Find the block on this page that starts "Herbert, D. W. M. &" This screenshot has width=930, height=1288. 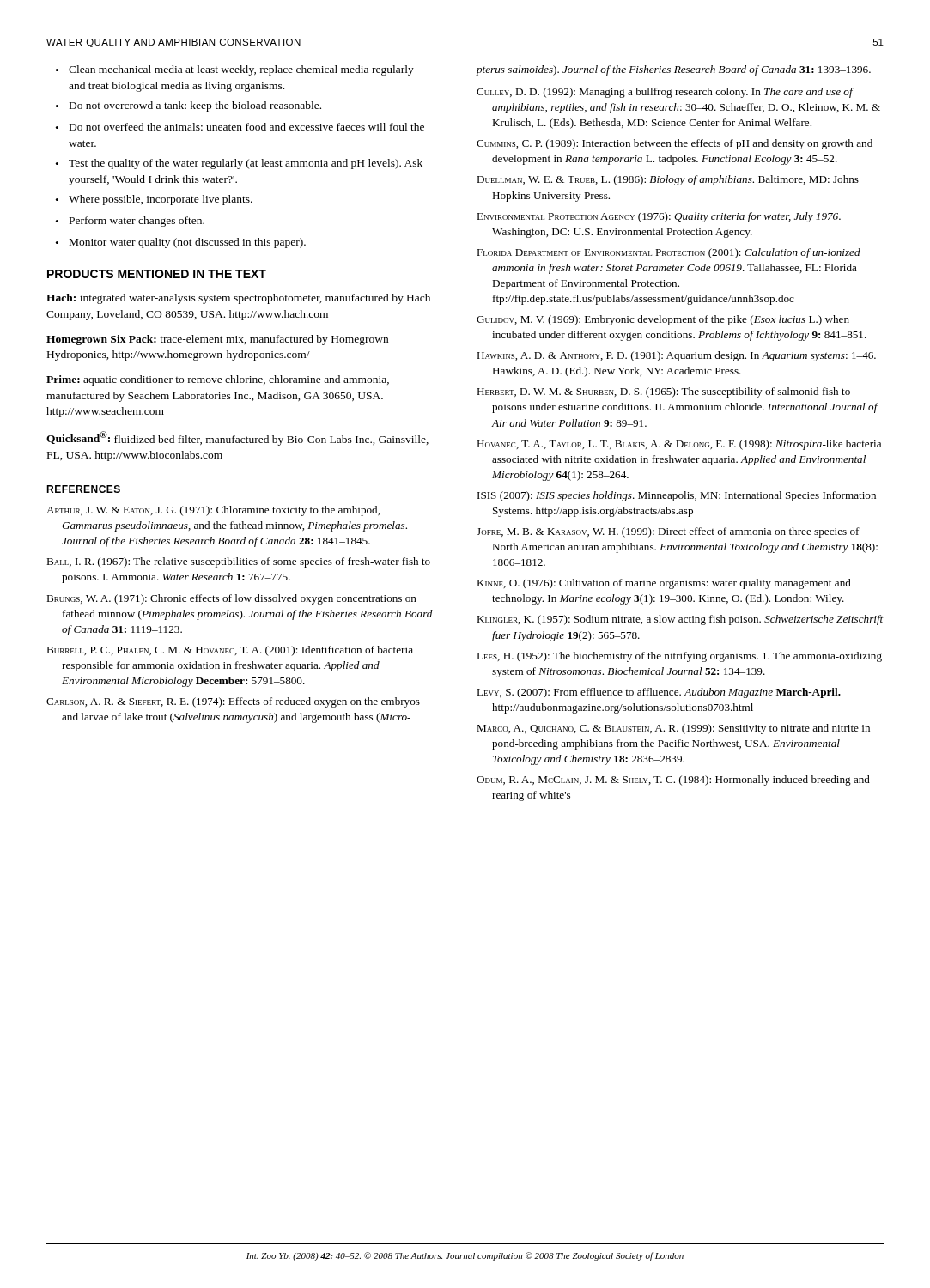click(677, 407)
